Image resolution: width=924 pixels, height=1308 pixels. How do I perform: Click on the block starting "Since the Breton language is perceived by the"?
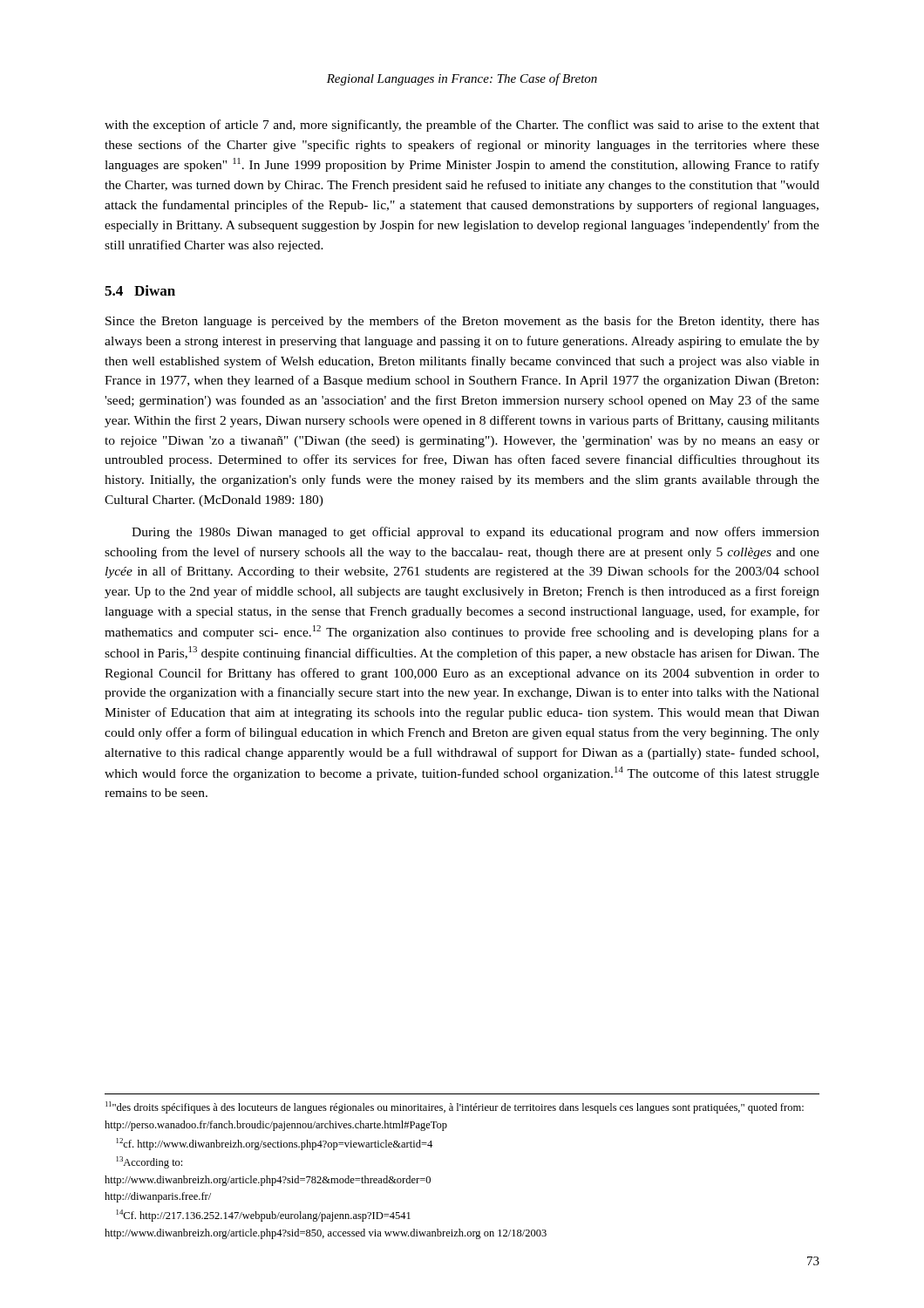click(462, 410)
